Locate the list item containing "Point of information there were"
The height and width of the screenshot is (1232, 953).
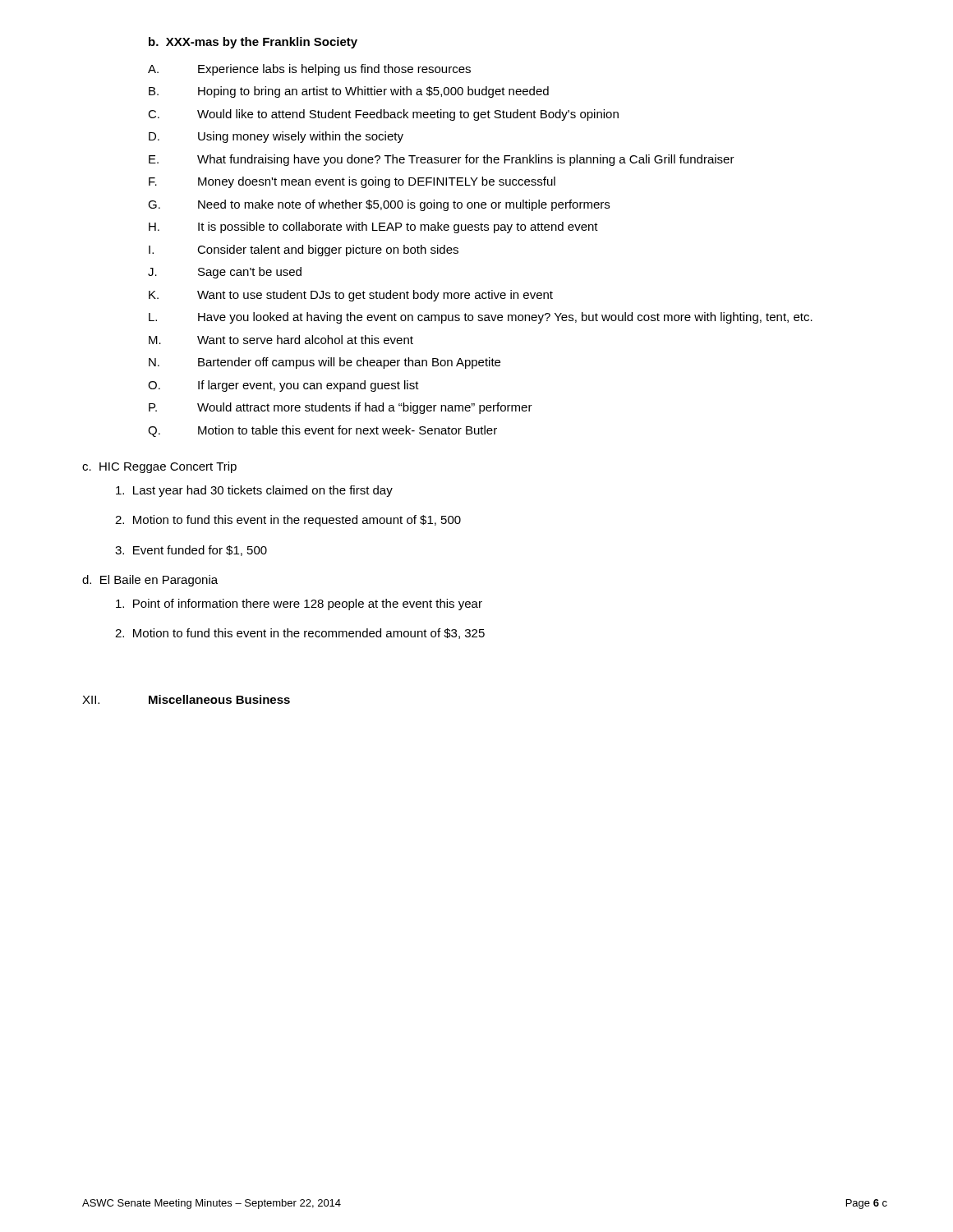coord(299,603)
